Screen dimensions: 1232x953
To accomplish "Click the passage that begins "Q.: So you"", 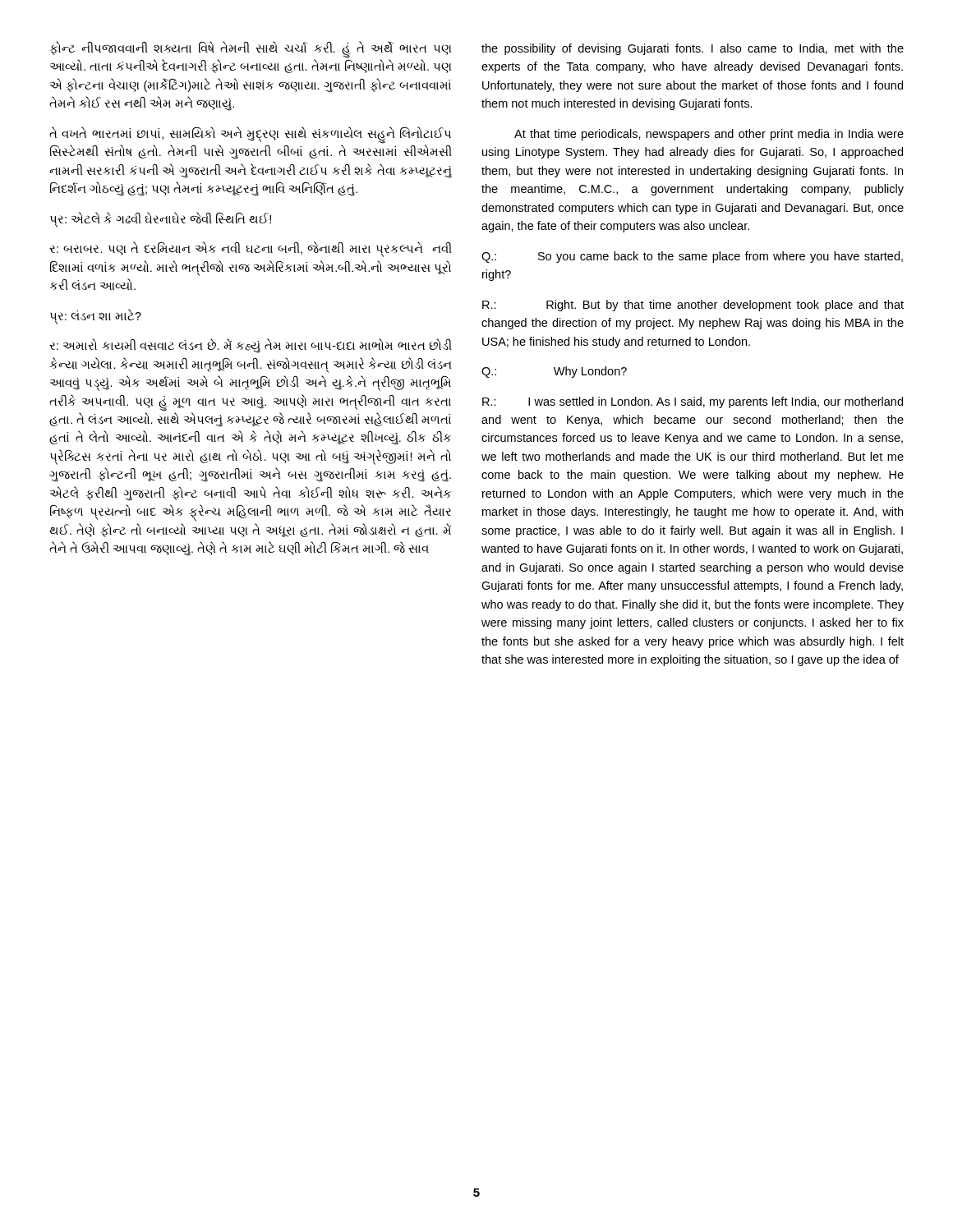I will pyautogui.click(x=693, y=265).
